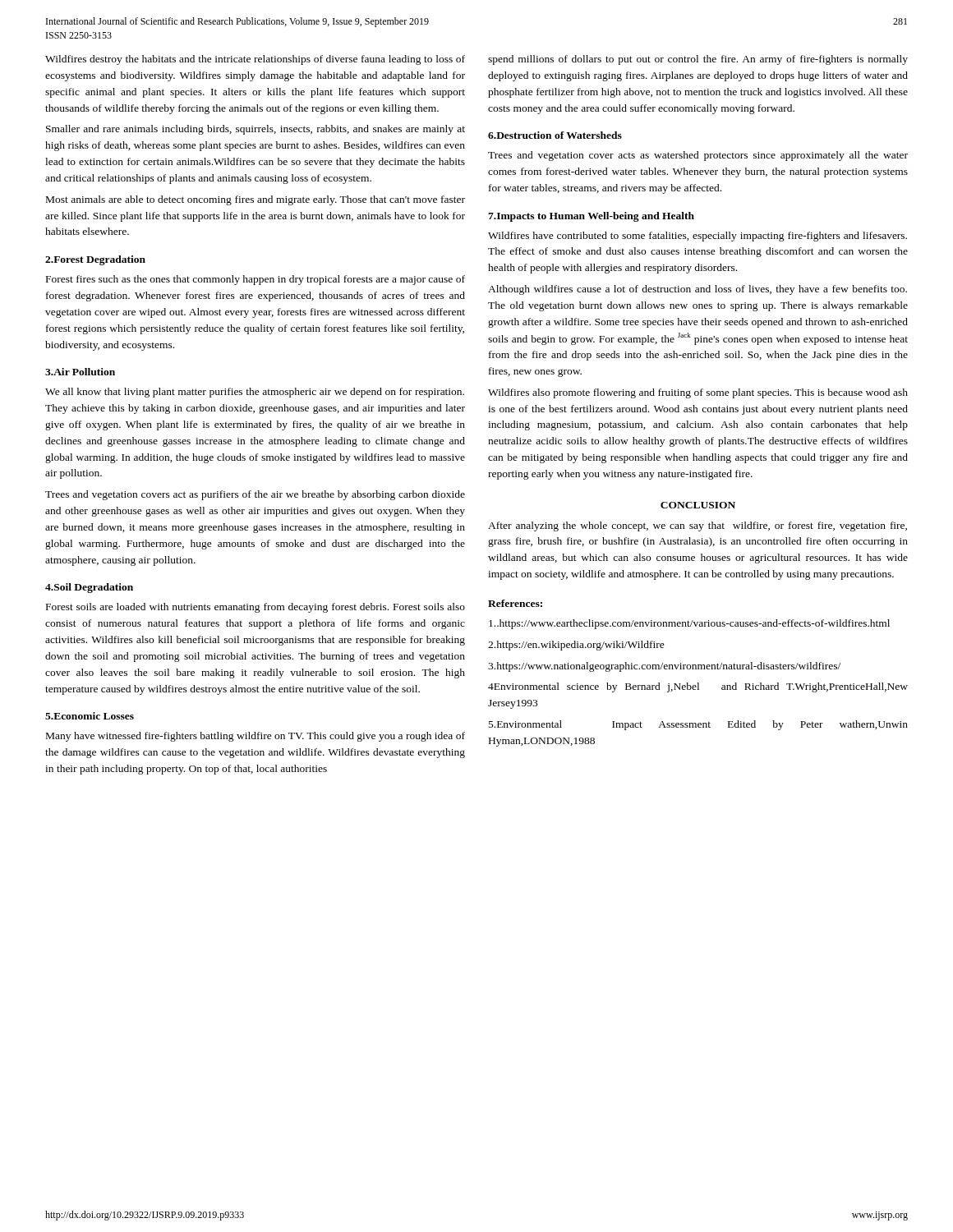The height and width of the screenshot is (1232, 953).
Task: Click on the list item with the text "4Environmental science by Bernard j,Nebel and Richard"
Action: (698, 695)
